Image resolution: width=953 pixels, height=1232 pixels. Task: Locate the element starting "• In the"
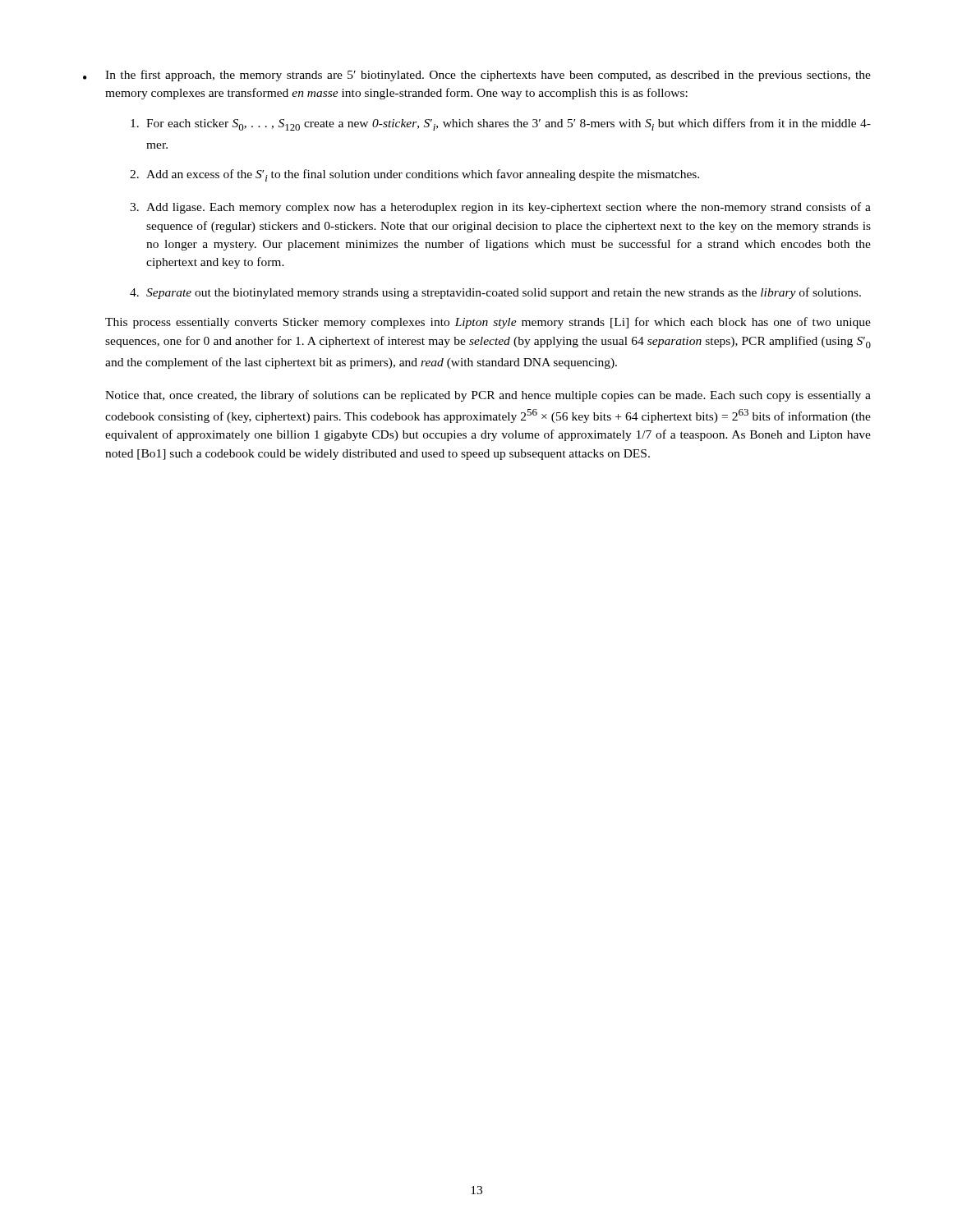477,76
